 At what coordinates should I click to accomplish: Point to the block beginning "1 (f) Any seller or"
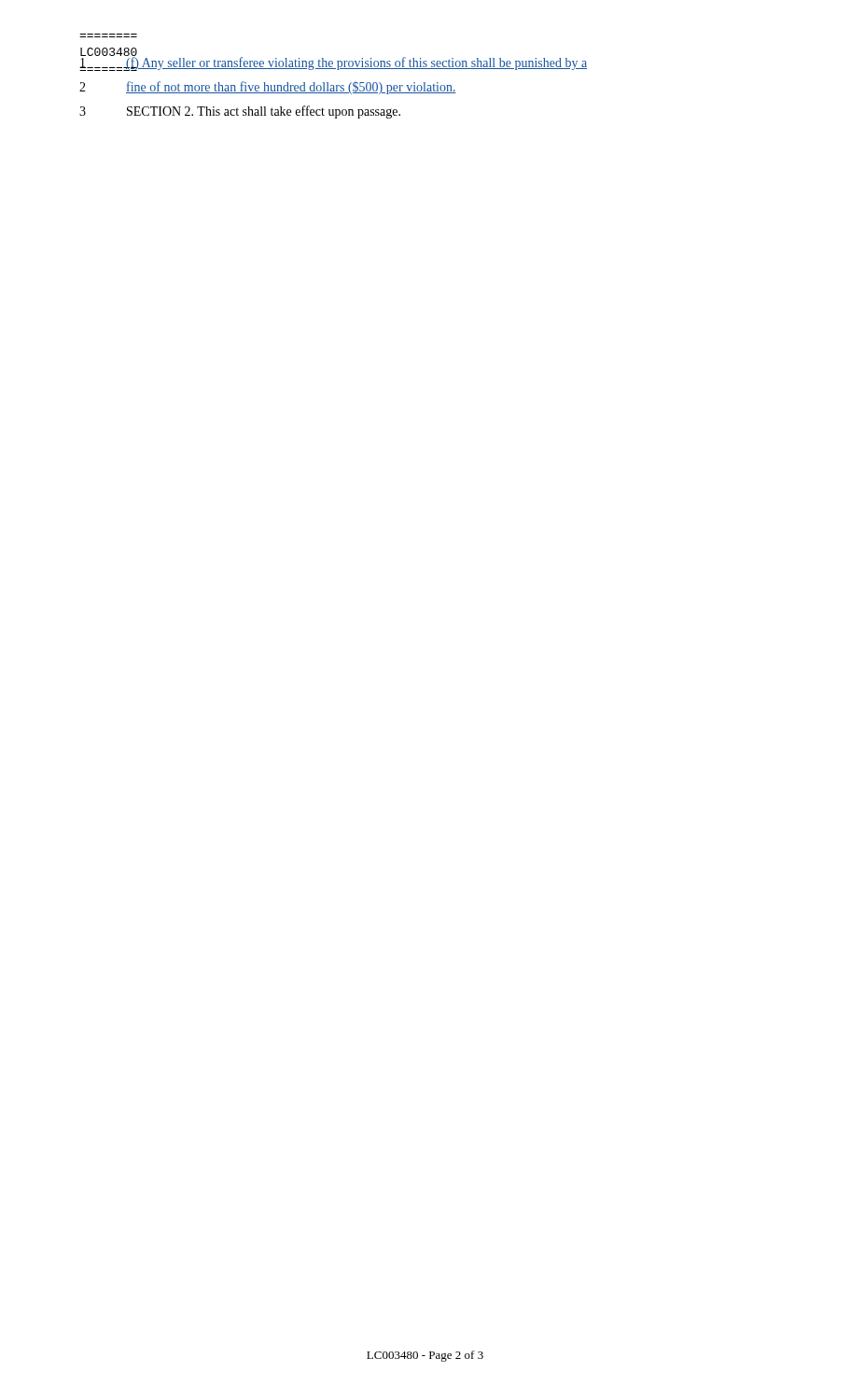pos(333,63)
